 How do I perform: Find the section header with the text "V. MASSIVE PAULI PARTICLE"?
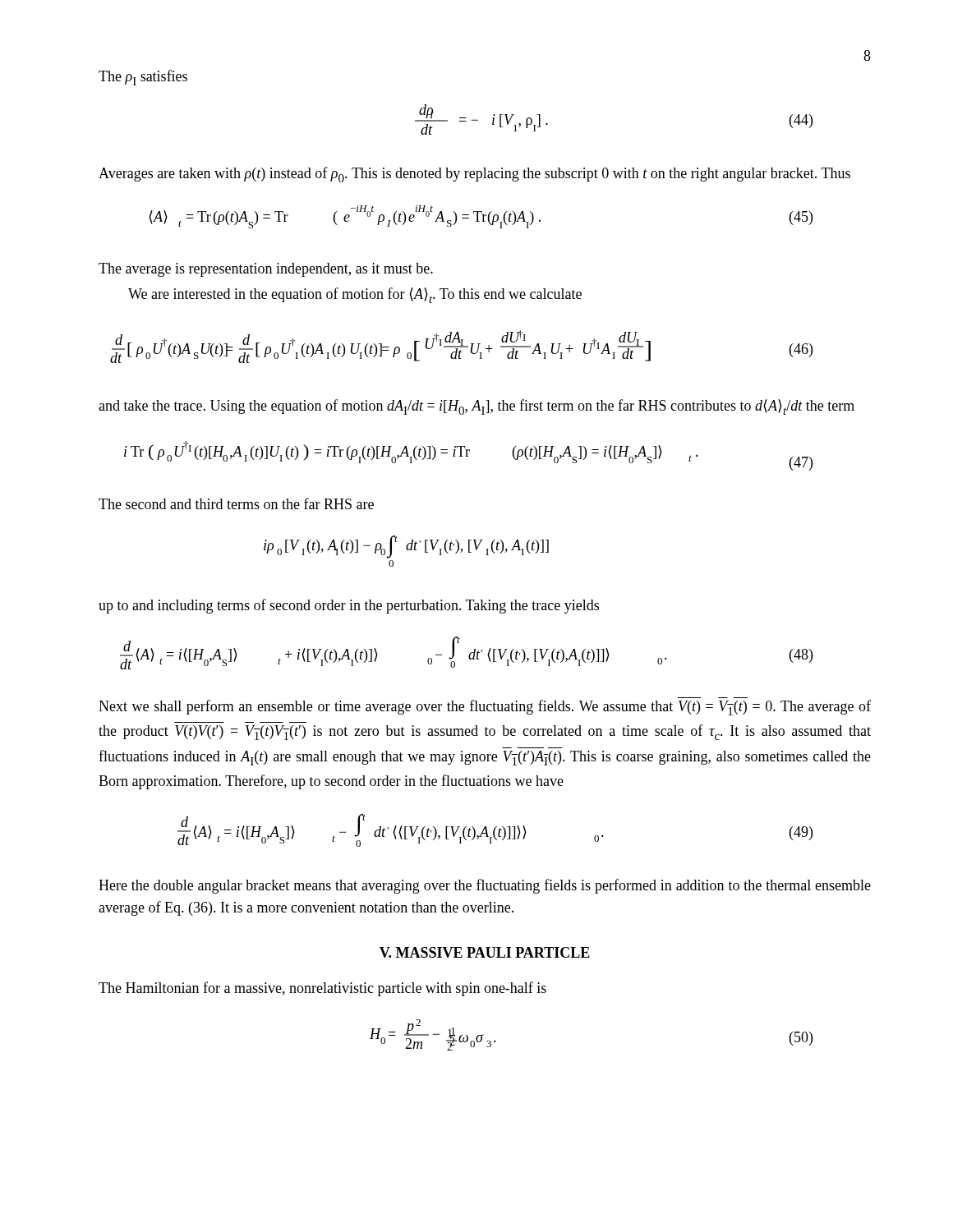coord(485,952)
